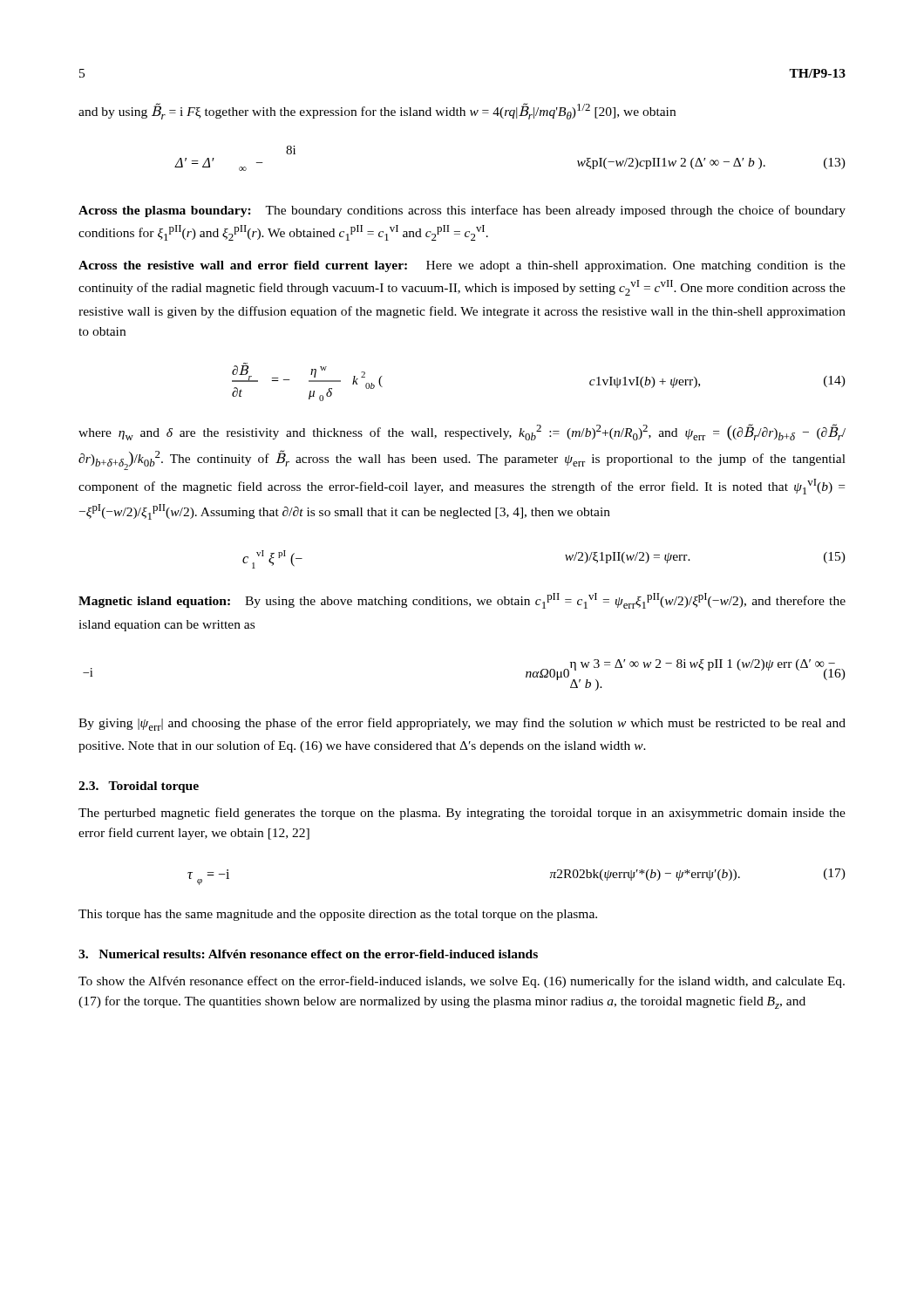Point to the block beginning "Magnetic island equation: By using the"
This screenshot has height=1308, width=924.
[462, 611]
